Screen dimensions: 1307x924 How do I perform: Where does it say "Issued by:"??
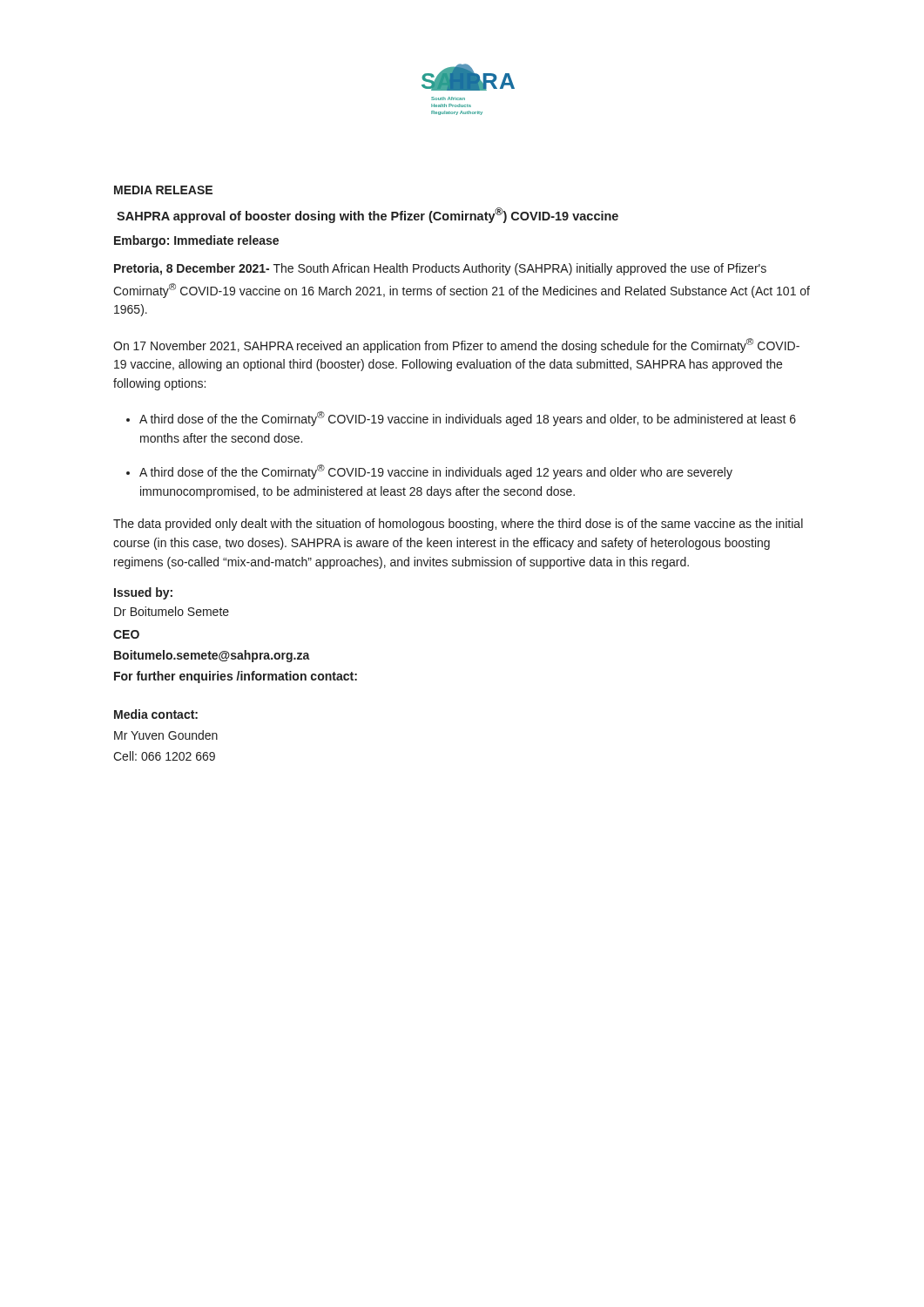[143, 593]
